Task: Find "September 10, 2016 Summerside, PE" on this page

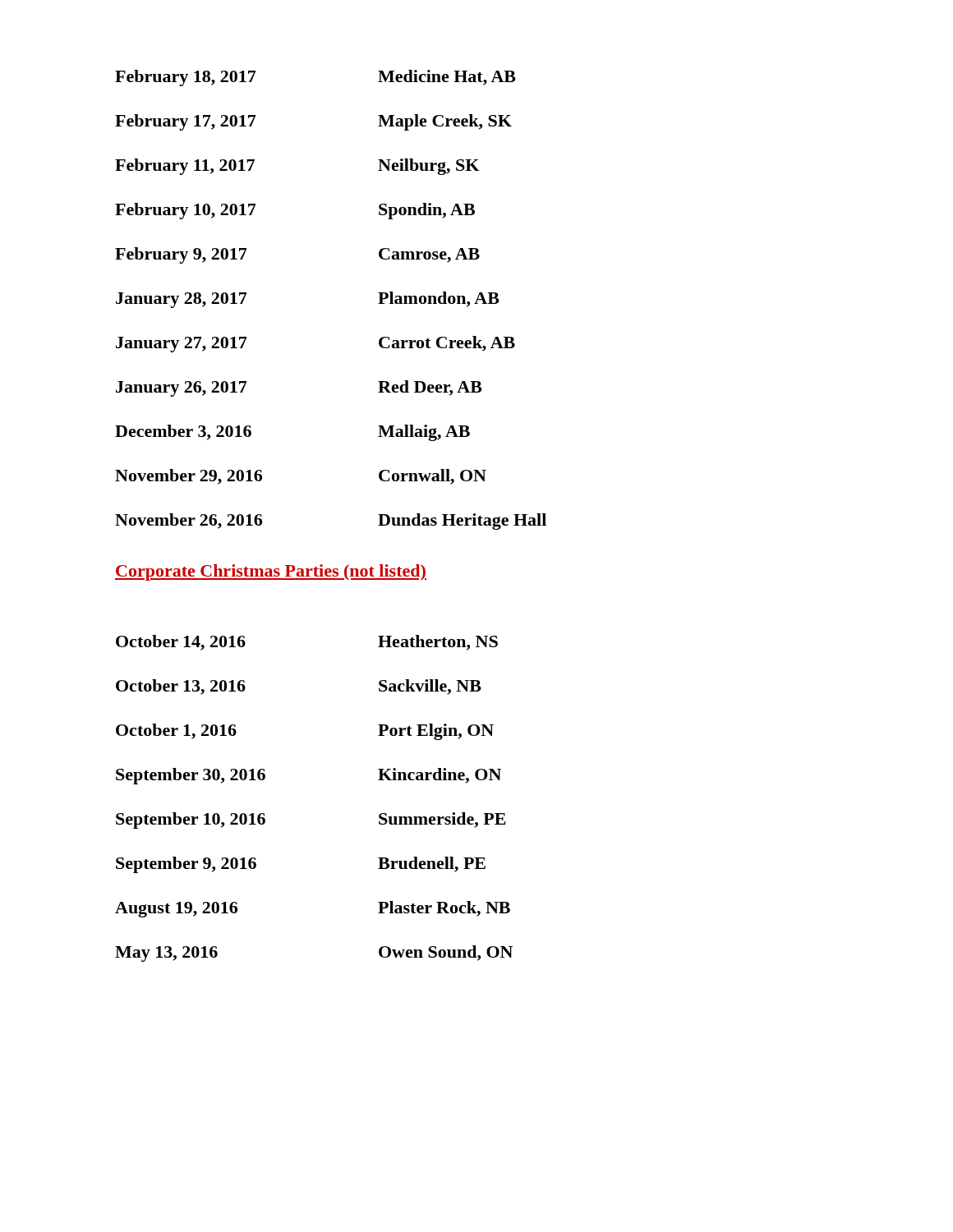Action: pyautogui.click(x=190, y=820)
